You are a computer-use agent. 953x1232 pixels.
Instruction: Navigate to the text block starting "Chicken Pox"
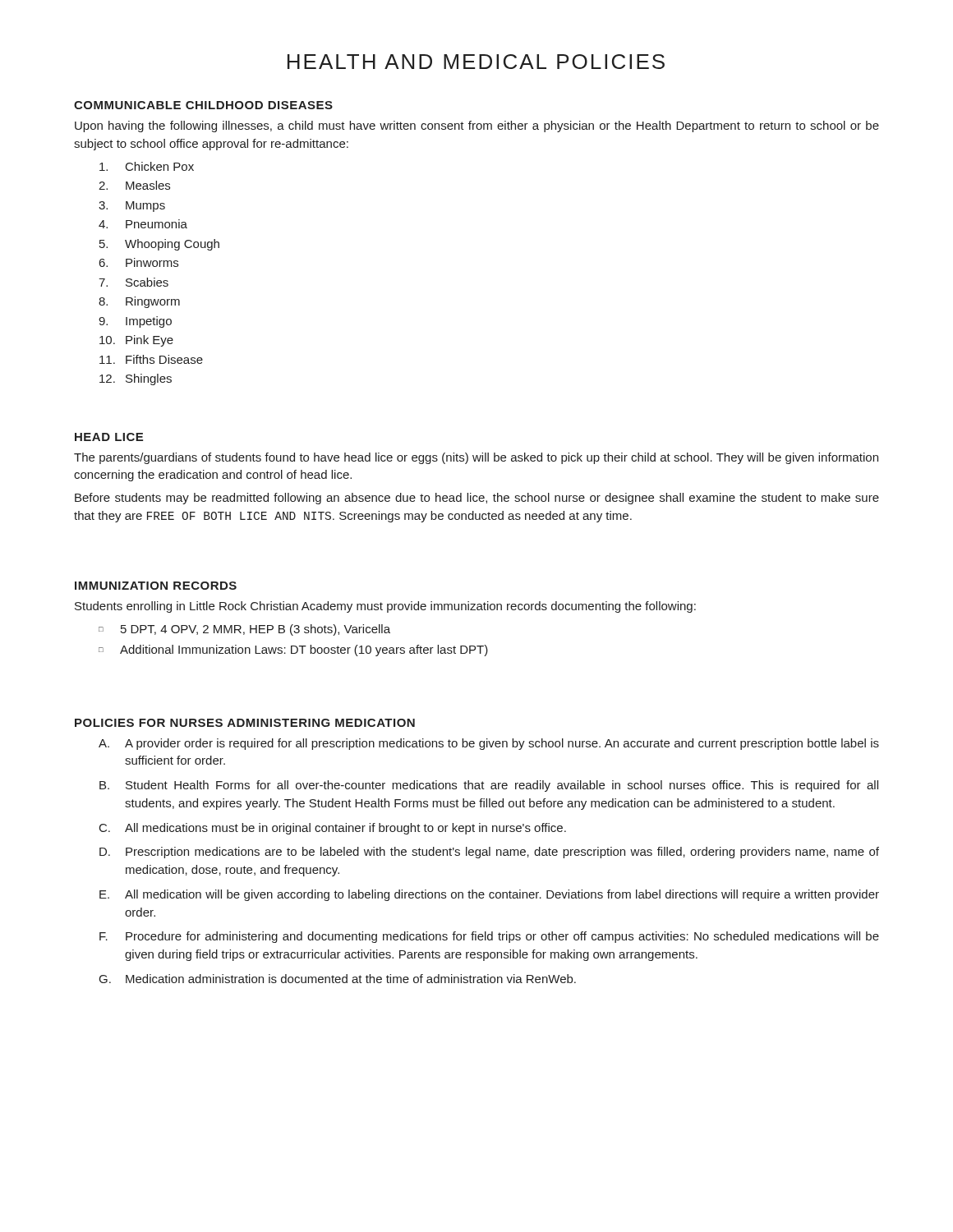(x=146, y=167)
